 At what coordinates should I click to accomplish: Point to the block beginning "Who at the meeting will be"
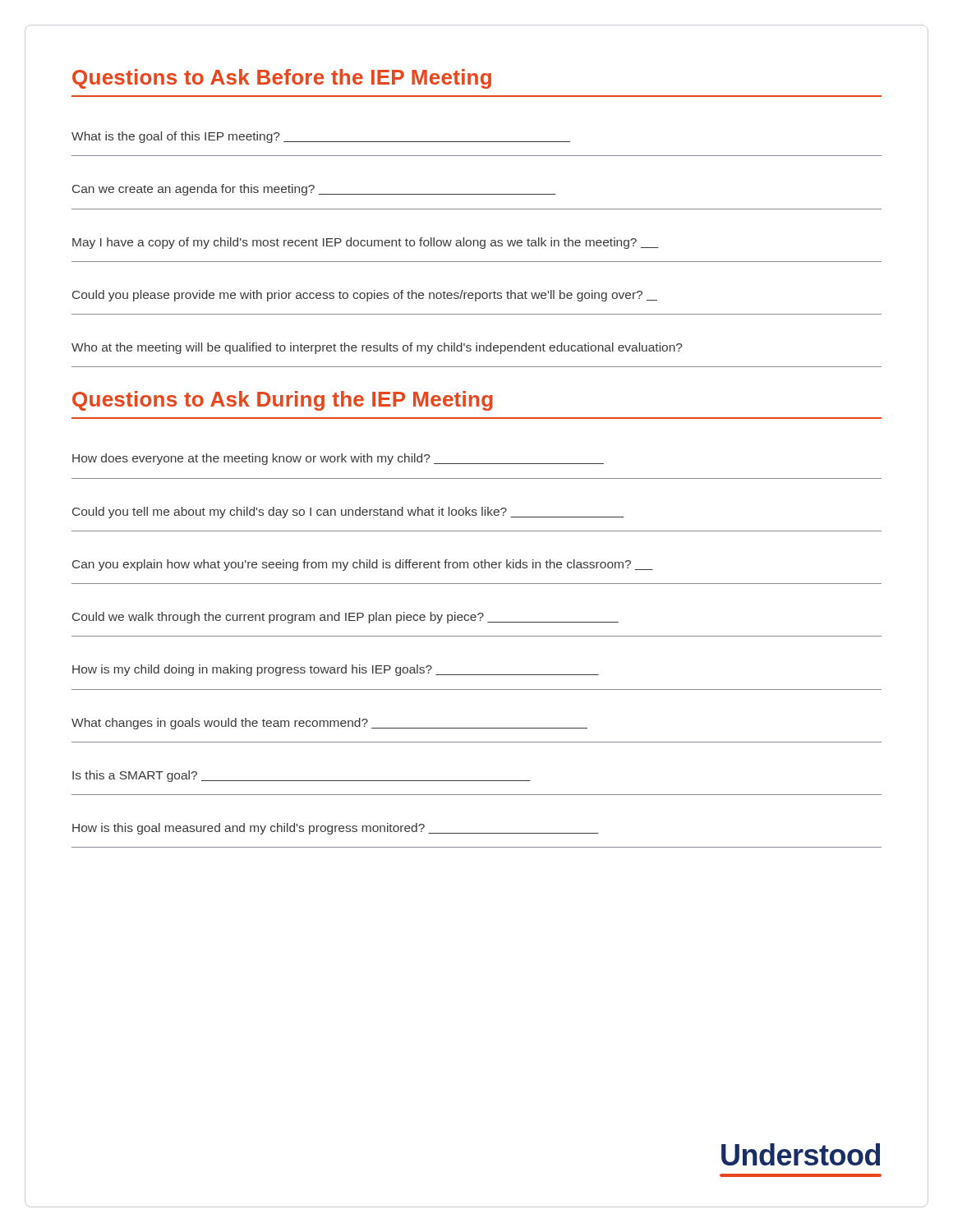[x=476, y=347]
